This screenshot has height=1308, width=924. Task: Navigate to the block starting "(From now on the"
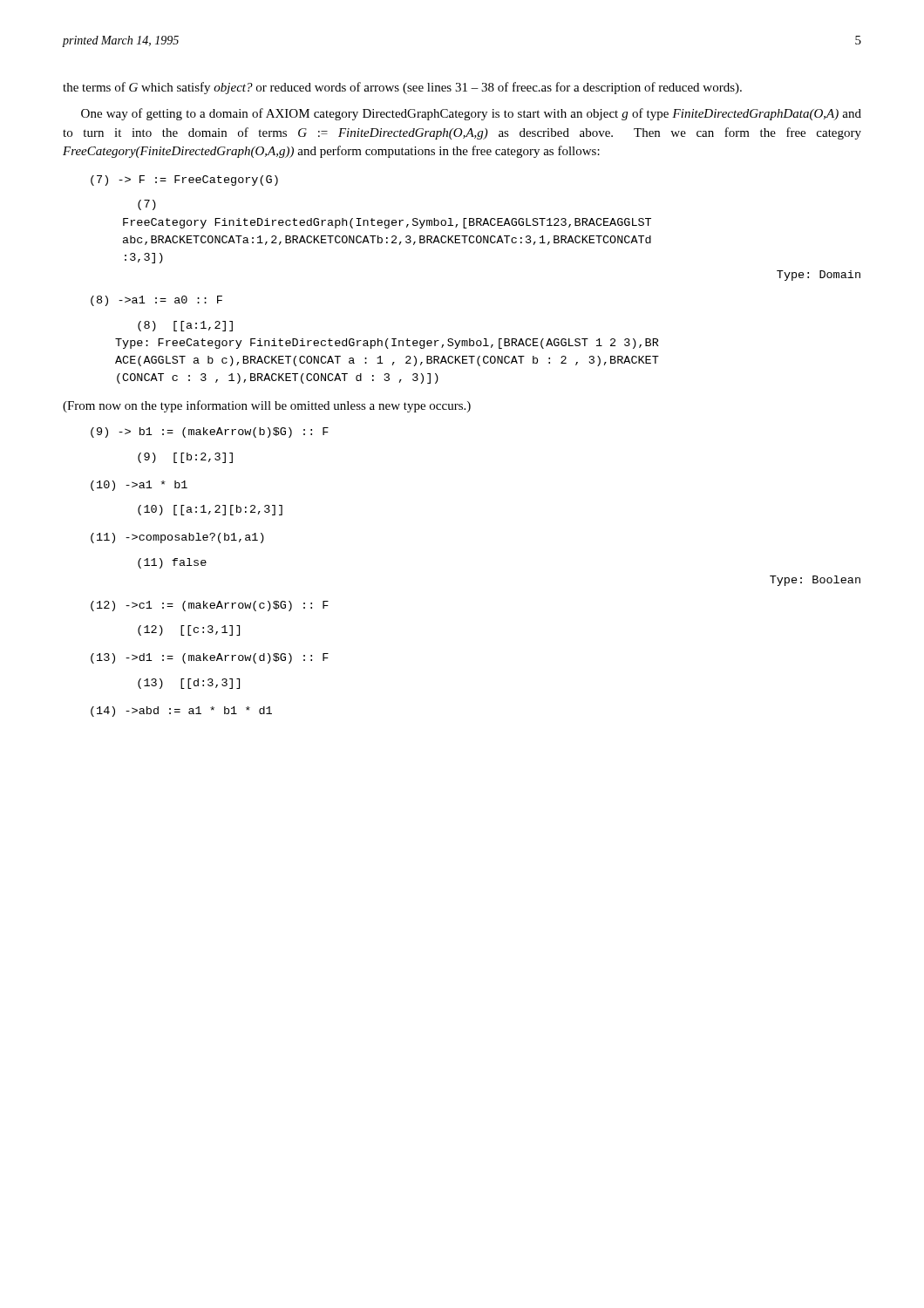pos(267,405)
